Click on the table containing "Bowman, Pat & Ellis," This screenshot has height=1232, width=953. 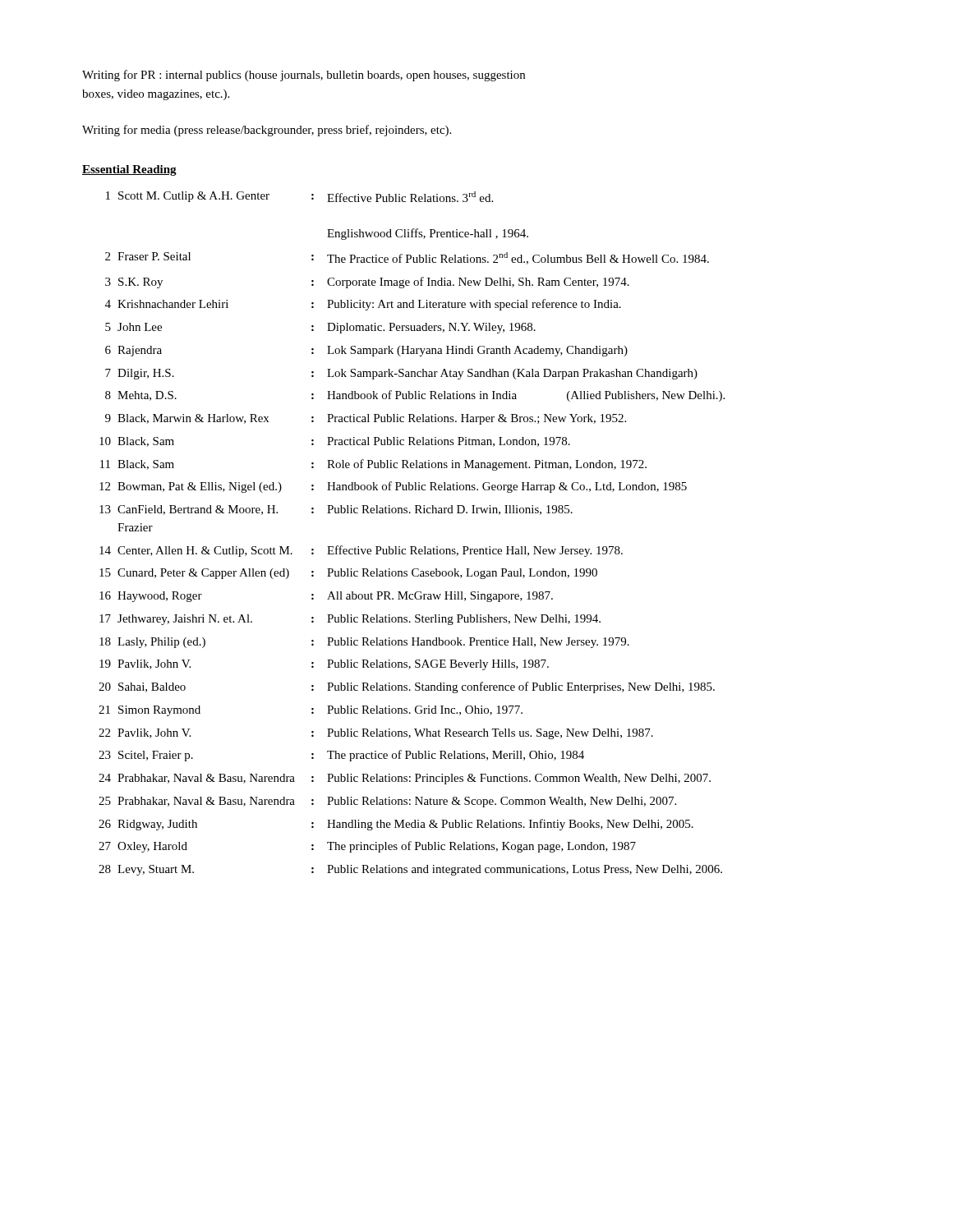[x=476, y=533]
